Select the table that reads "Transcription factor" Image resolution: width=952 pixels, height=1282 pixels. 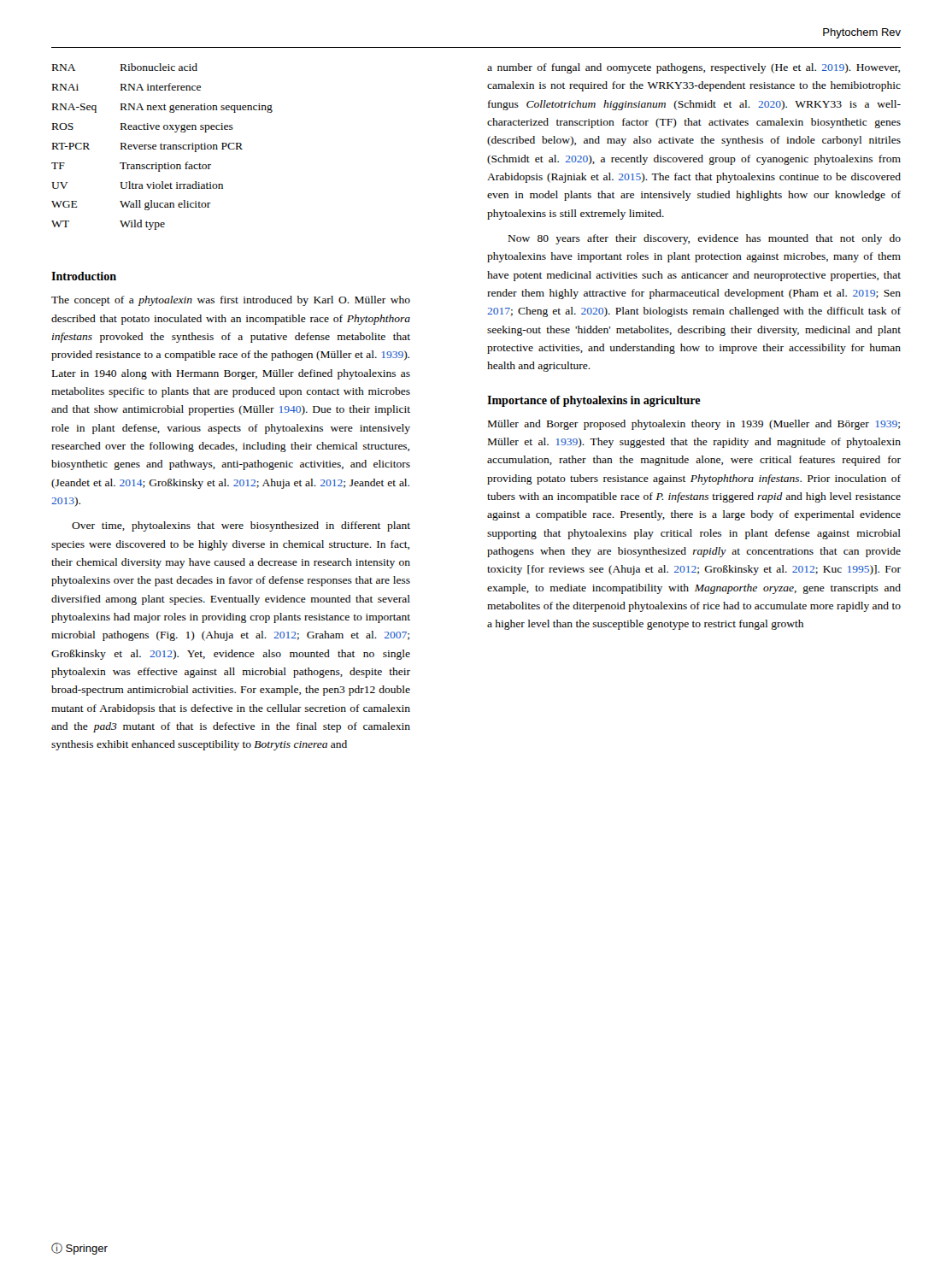231,146
